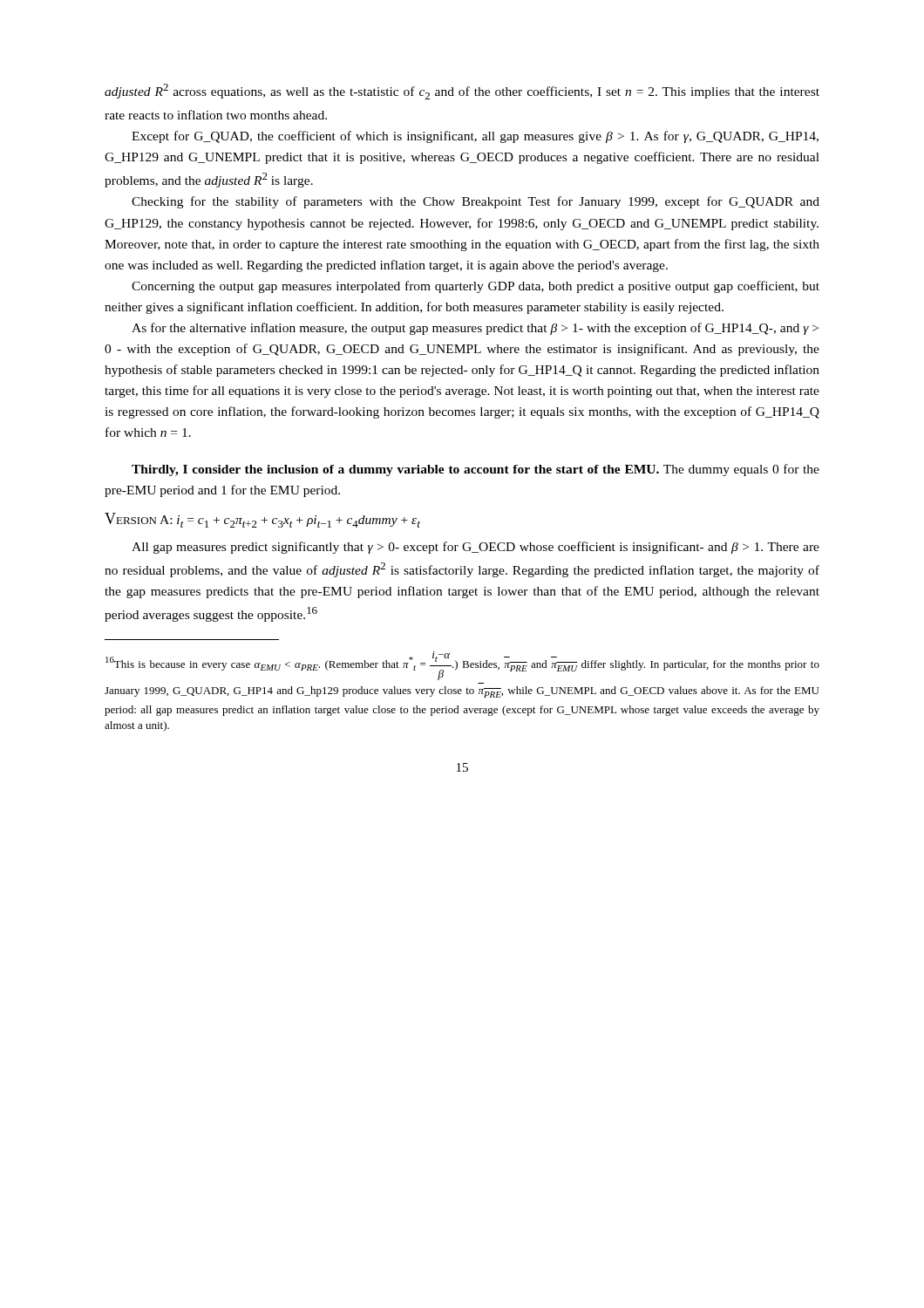Screen dimensions: 1308x924
Task: Locate the block of text that opens with "Thirdly, I consider the inclusion of a"
Action: click(x=462, y=479)
